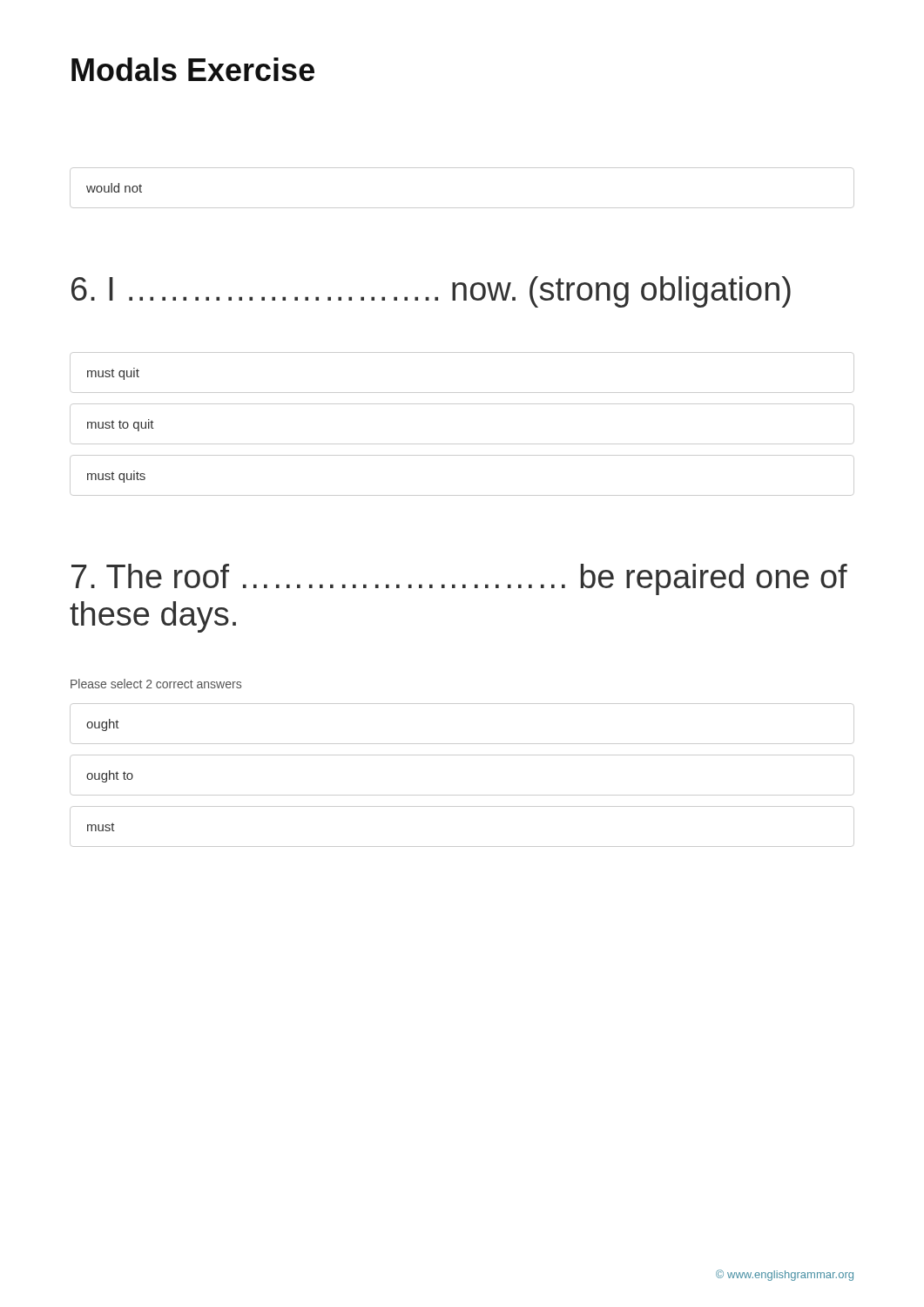
Task: Select the text starting "Modals Exercise"
Action: point(193,69)
